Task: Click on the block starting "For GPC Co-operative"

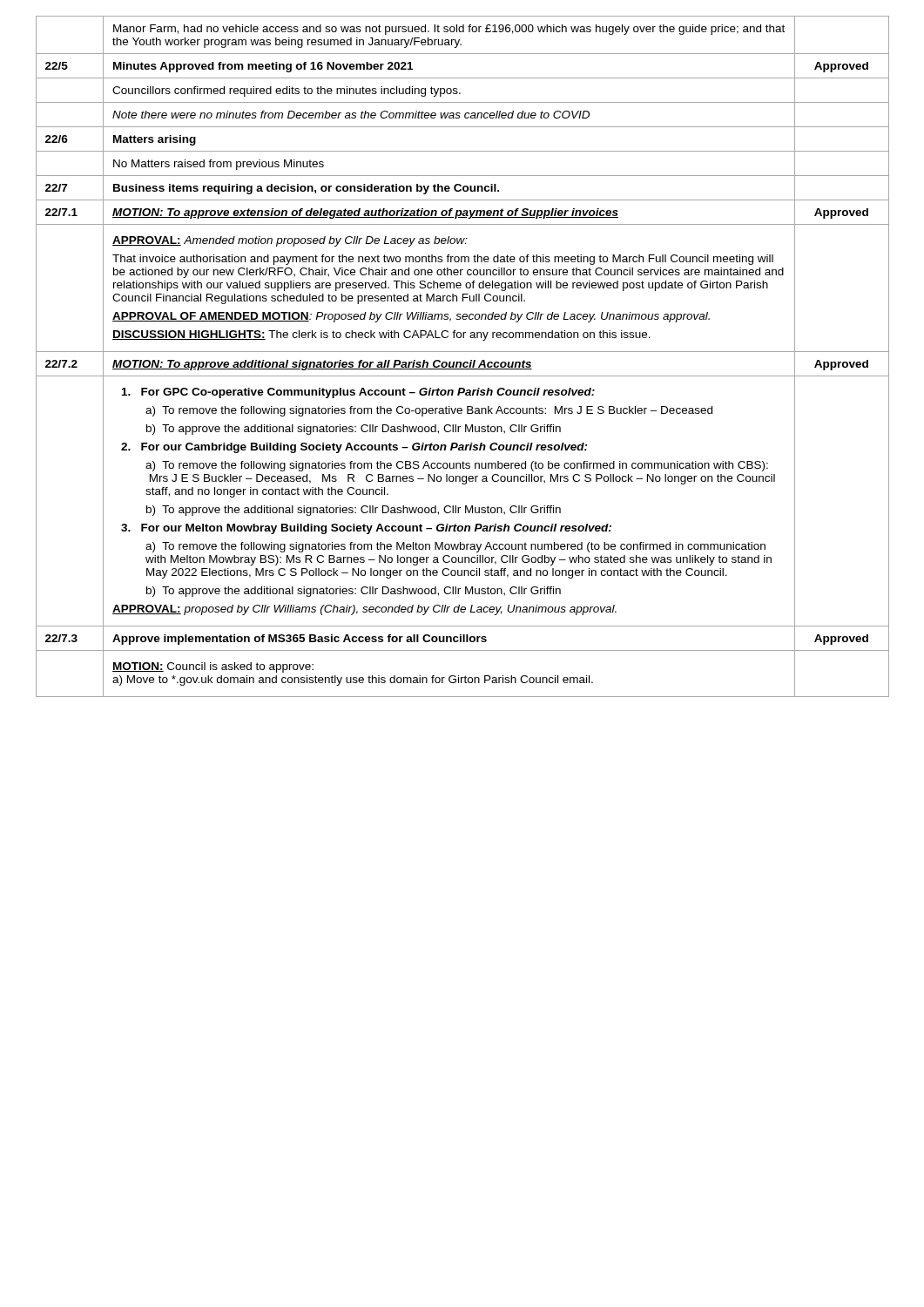Action: [x=453, y=410]
